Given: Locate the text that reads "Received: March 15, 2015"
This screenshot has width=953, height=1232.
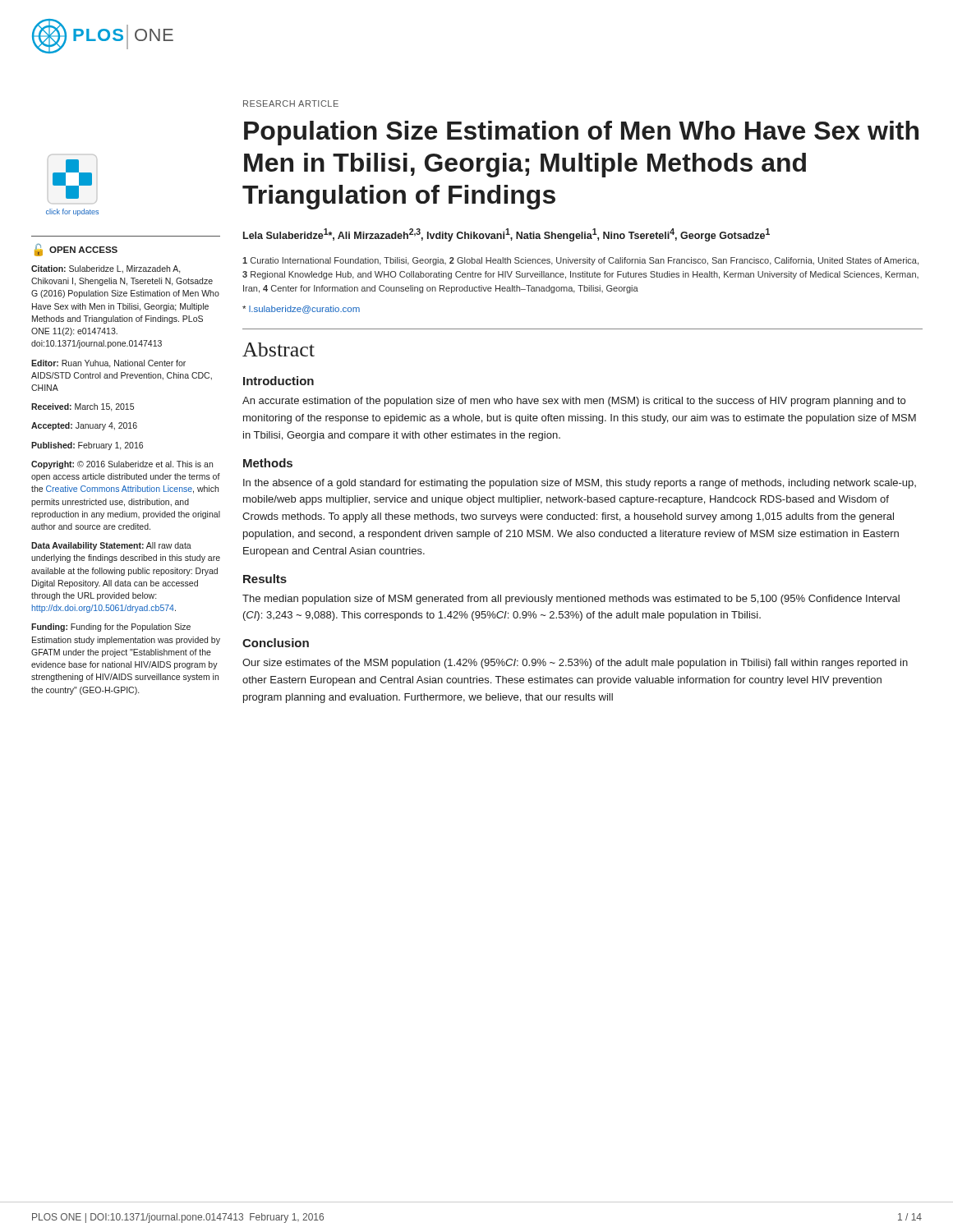Looking at the screenshot, I should coord(83,407).
